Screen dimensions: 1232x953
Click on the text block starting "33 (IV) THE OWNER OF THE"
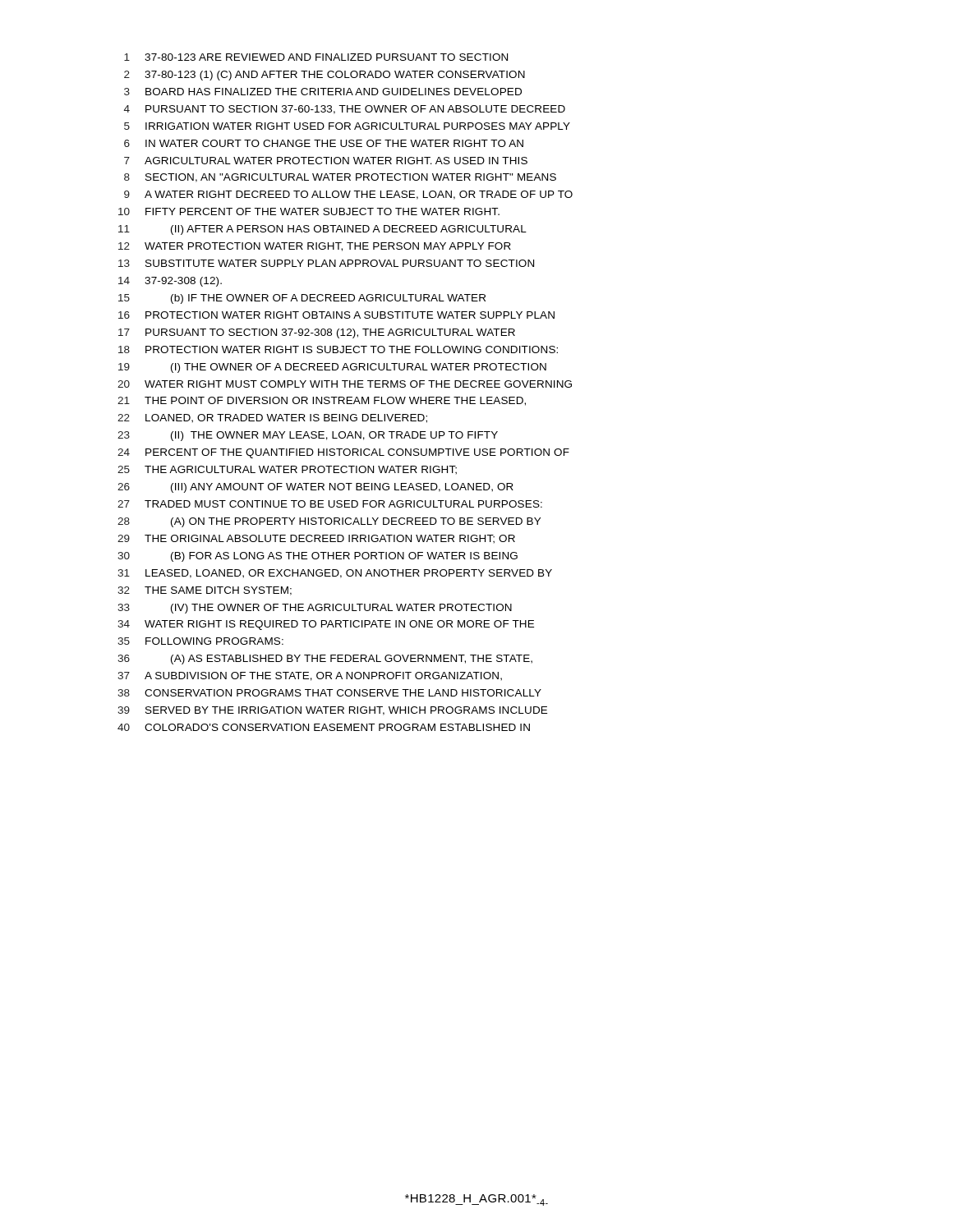[493, 625]
